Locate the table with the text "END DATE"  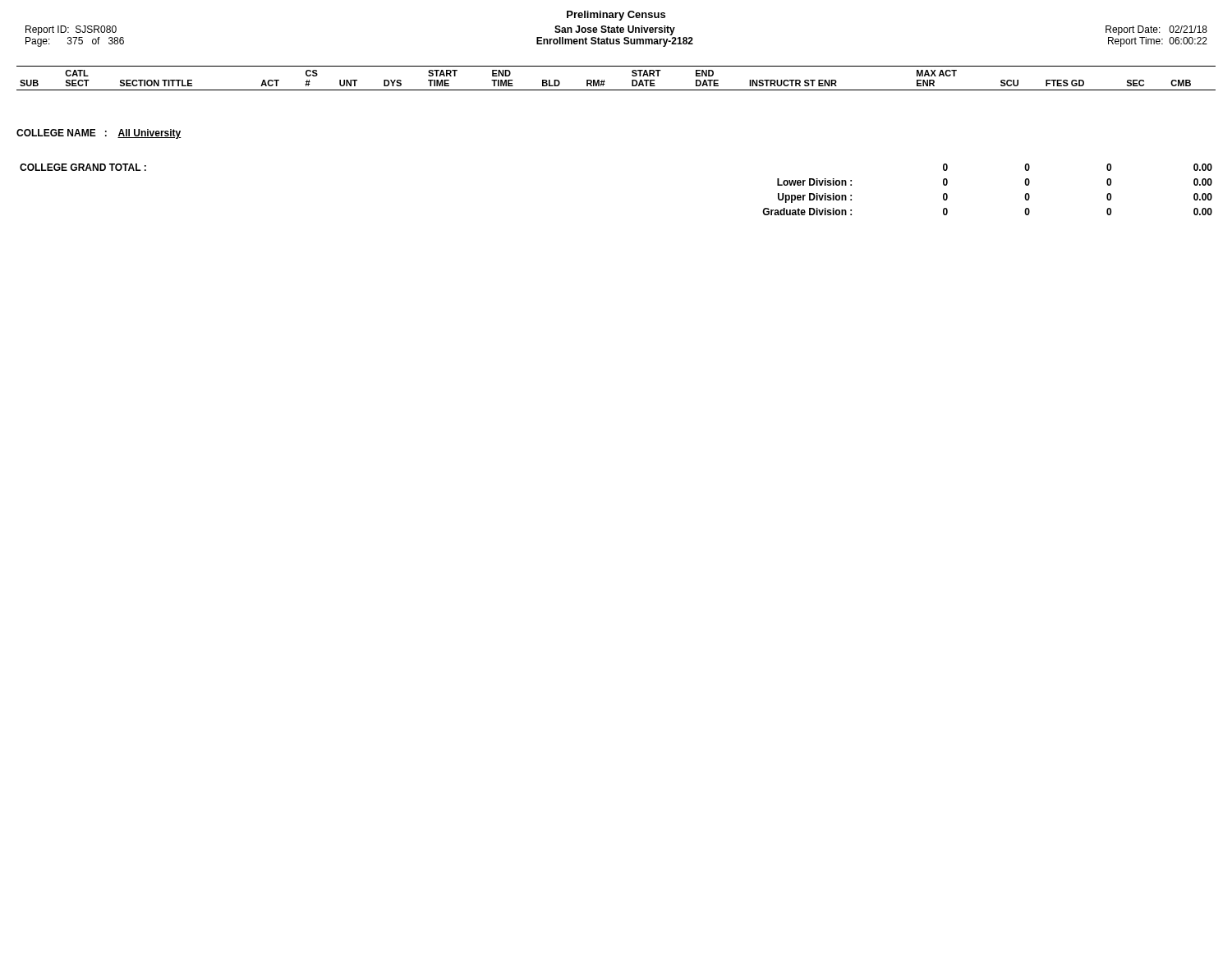coord(616,78)
